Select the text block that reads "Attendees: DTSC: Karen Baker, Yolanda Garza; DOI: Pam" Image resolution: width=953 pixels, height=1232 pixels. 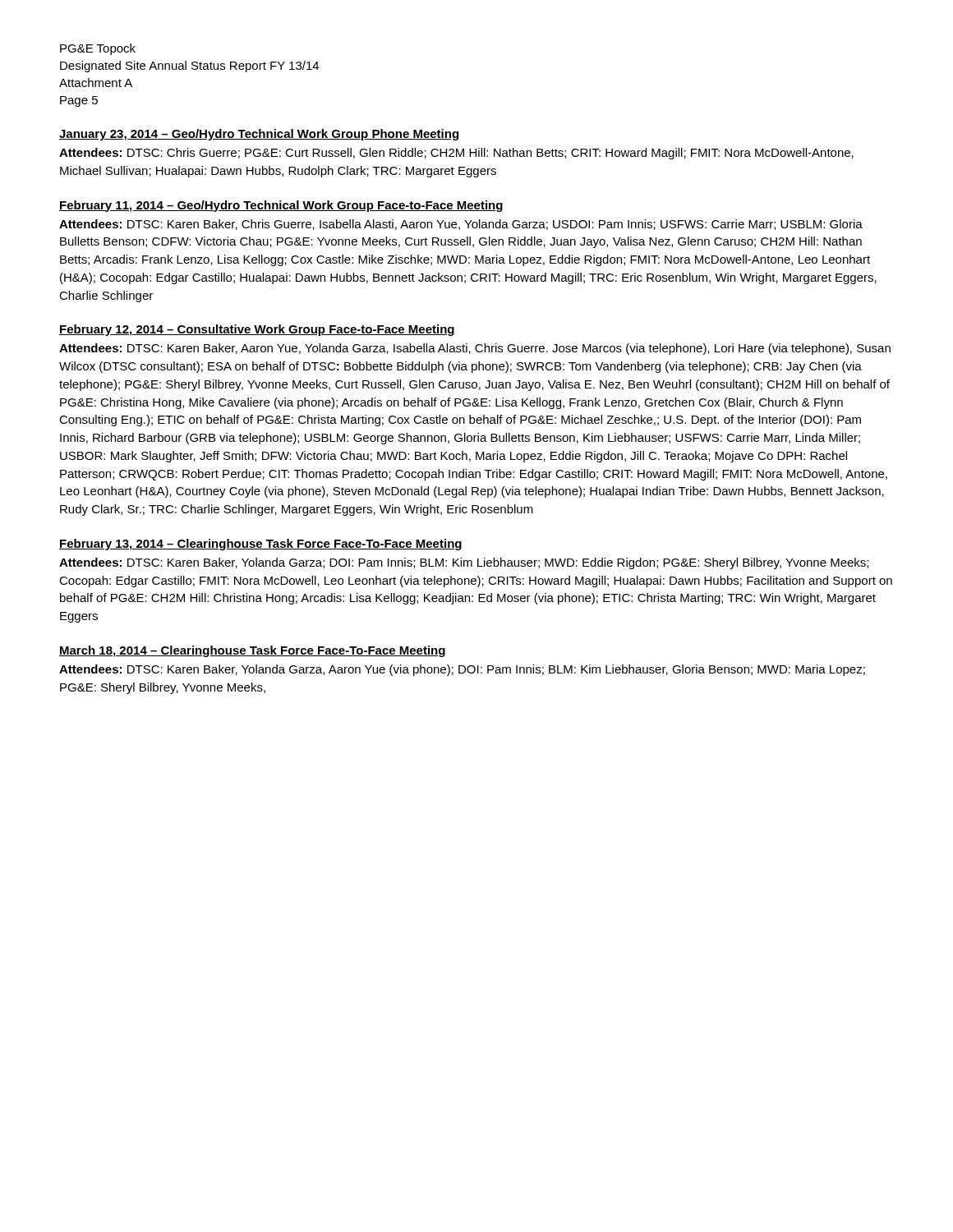point(476,589)
